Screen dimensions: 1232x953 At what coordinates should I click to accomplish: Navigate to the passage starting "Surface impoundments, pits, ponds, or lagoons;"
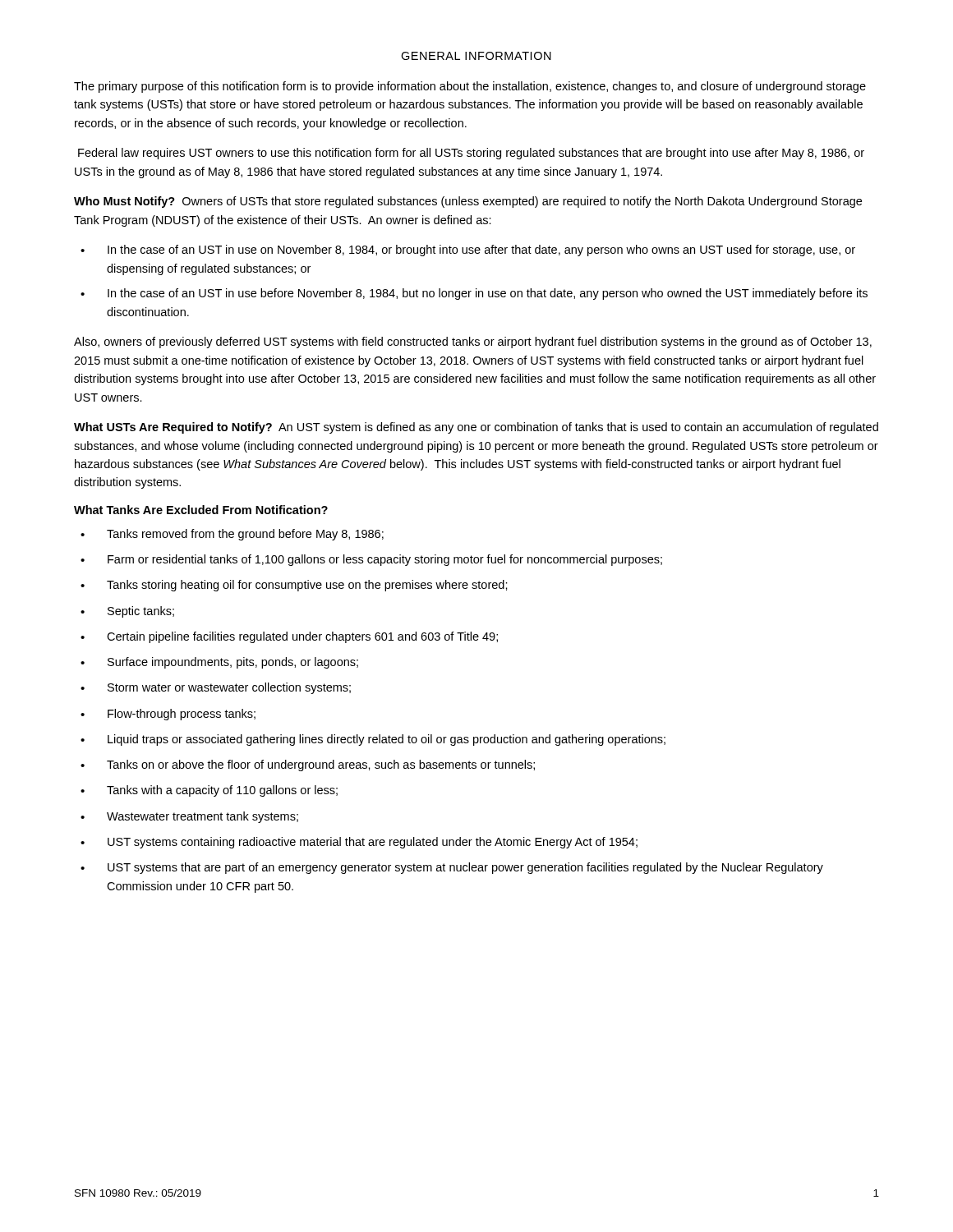pyautogui.click(x=233, y=662)
